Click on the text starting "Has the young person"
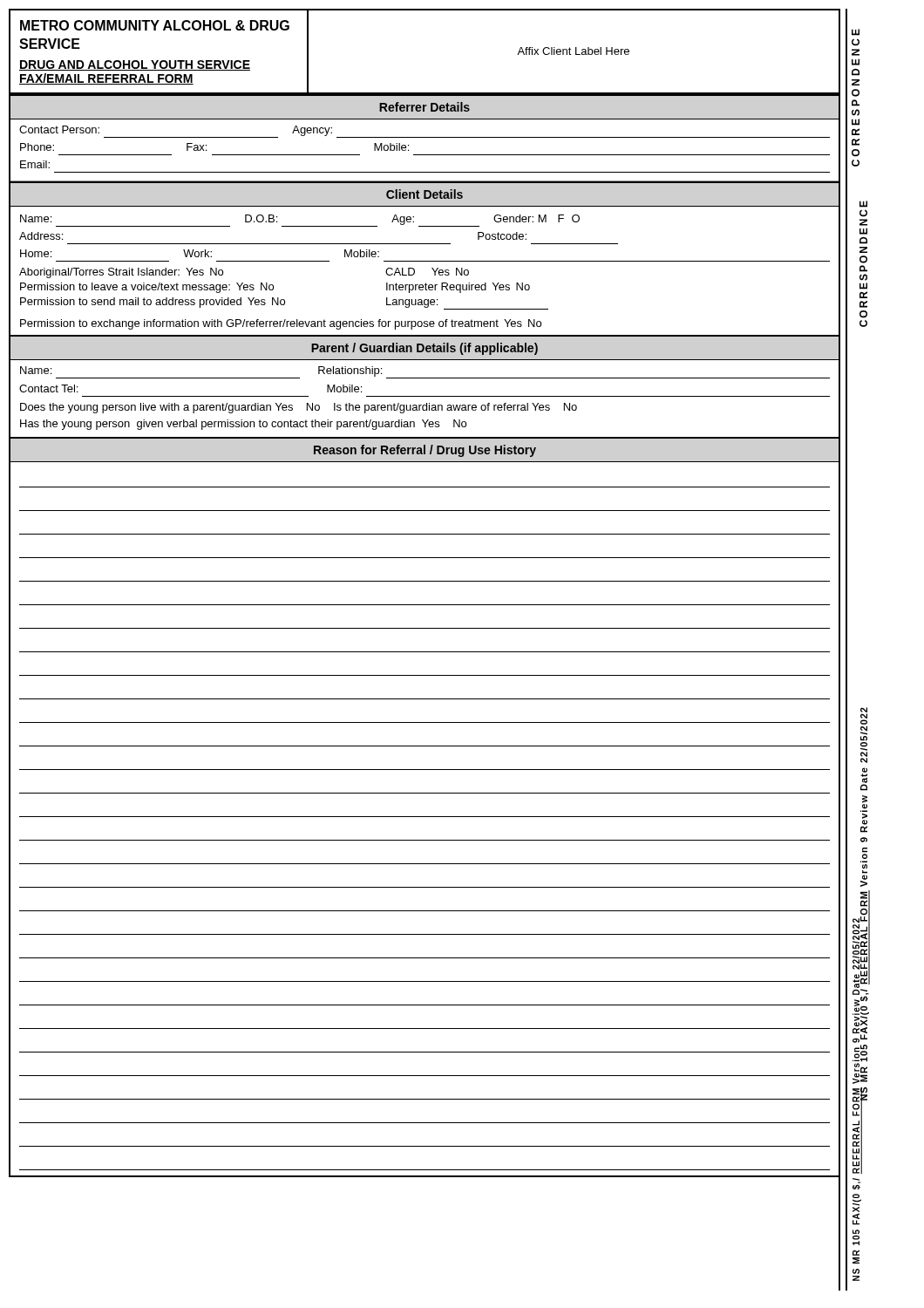The height and width of the screenshot is (1308, 924). (x=243, y=423)
